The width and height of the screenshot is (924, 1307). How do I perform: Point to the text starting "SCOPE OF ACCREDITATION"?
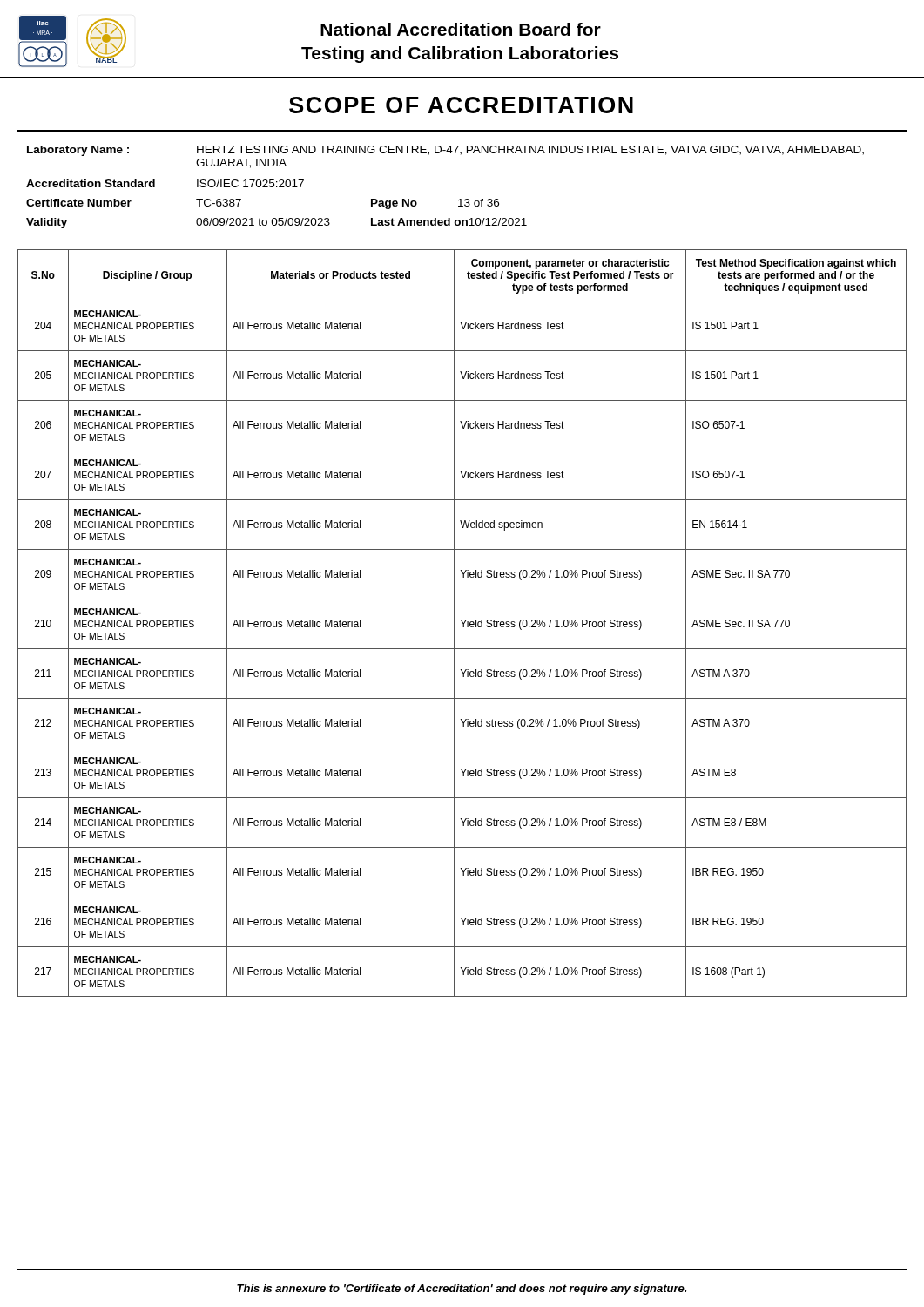[462, 105]
